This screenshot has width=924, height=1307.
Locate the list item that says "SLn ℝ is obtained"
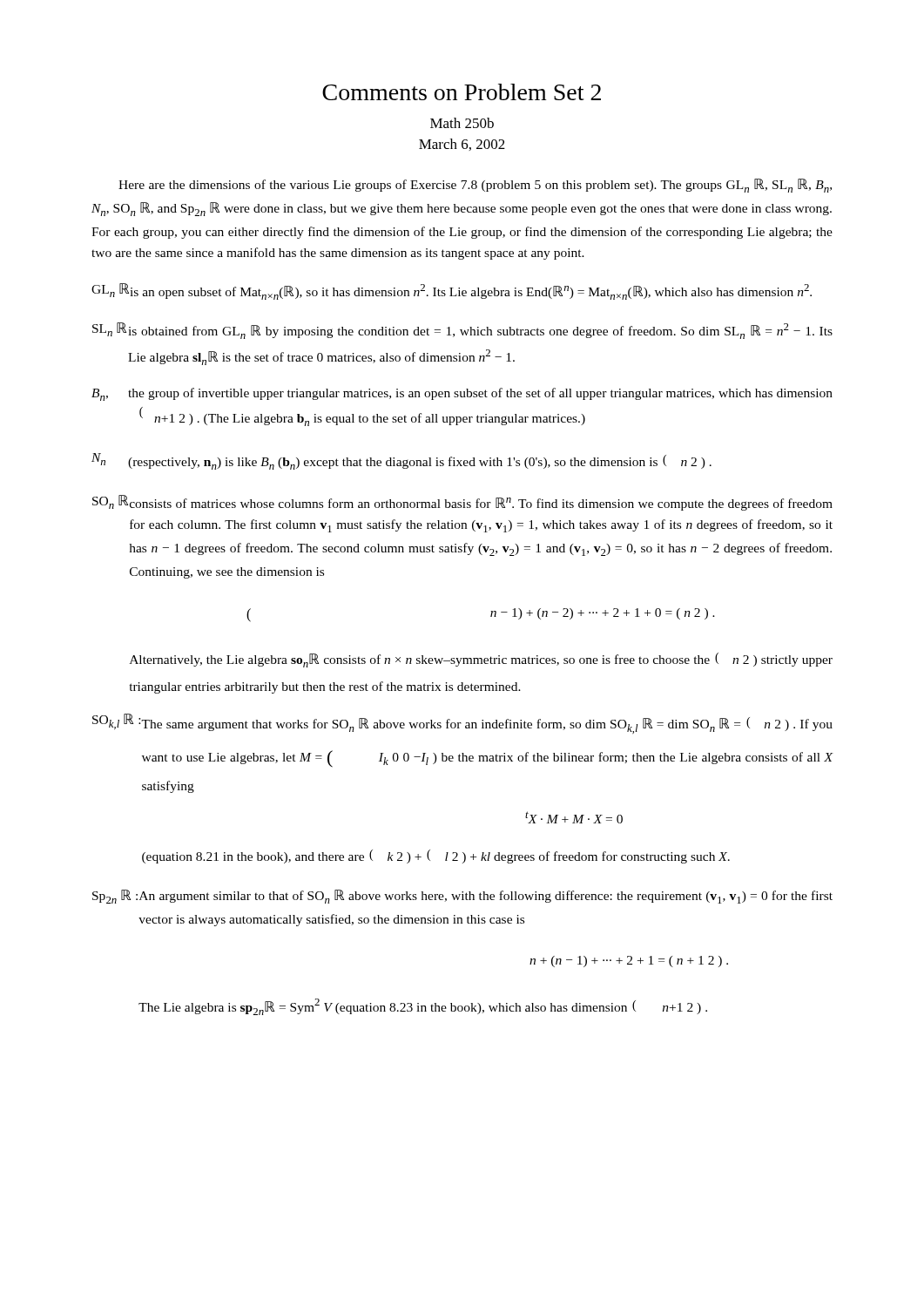pos(462,344)
